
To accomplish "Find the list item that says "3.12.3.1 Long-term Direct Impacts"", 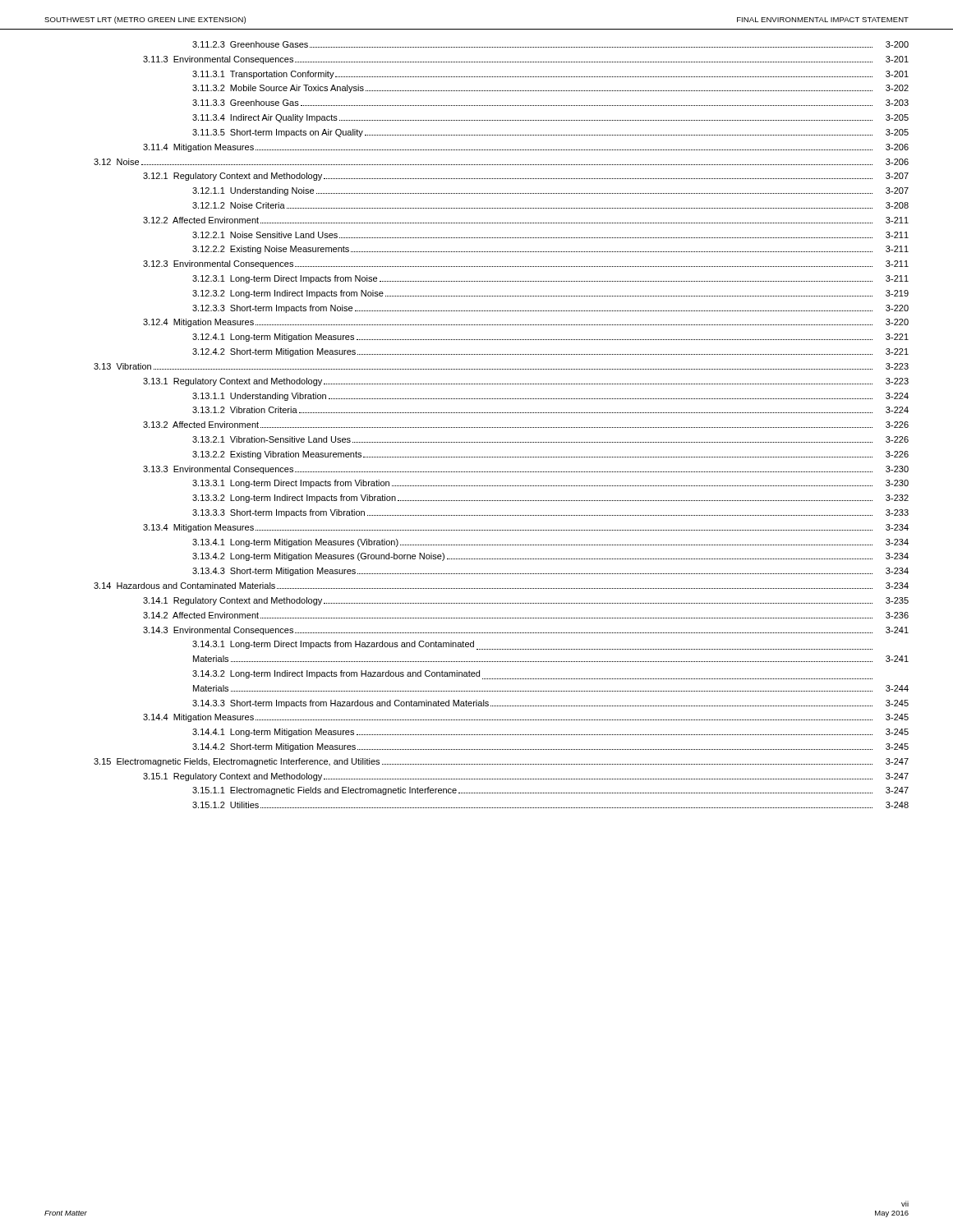I will coord(550,279).
